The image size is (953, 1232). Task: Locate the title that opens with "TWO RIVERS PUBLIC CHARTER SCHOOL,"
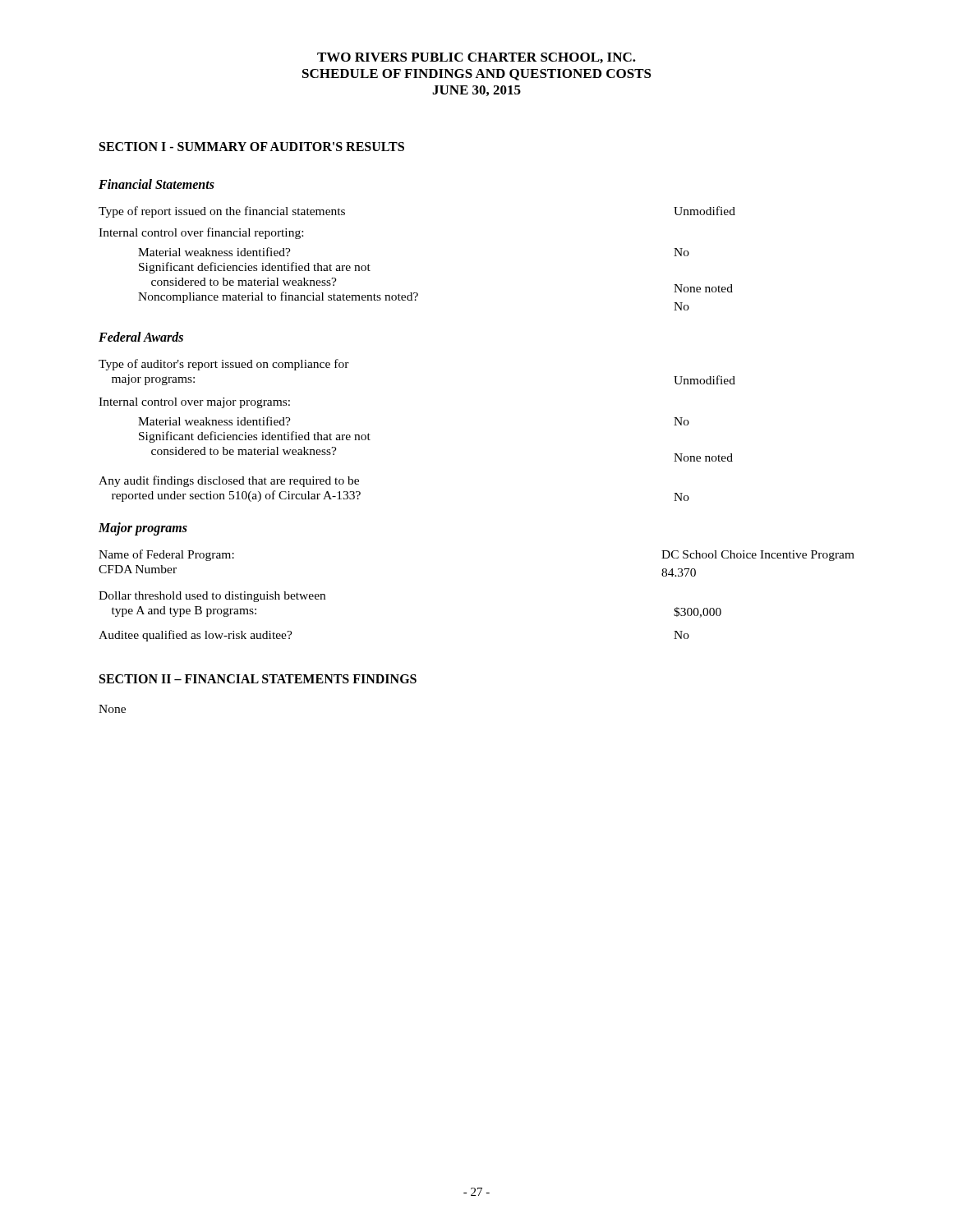tap(476, 74)
